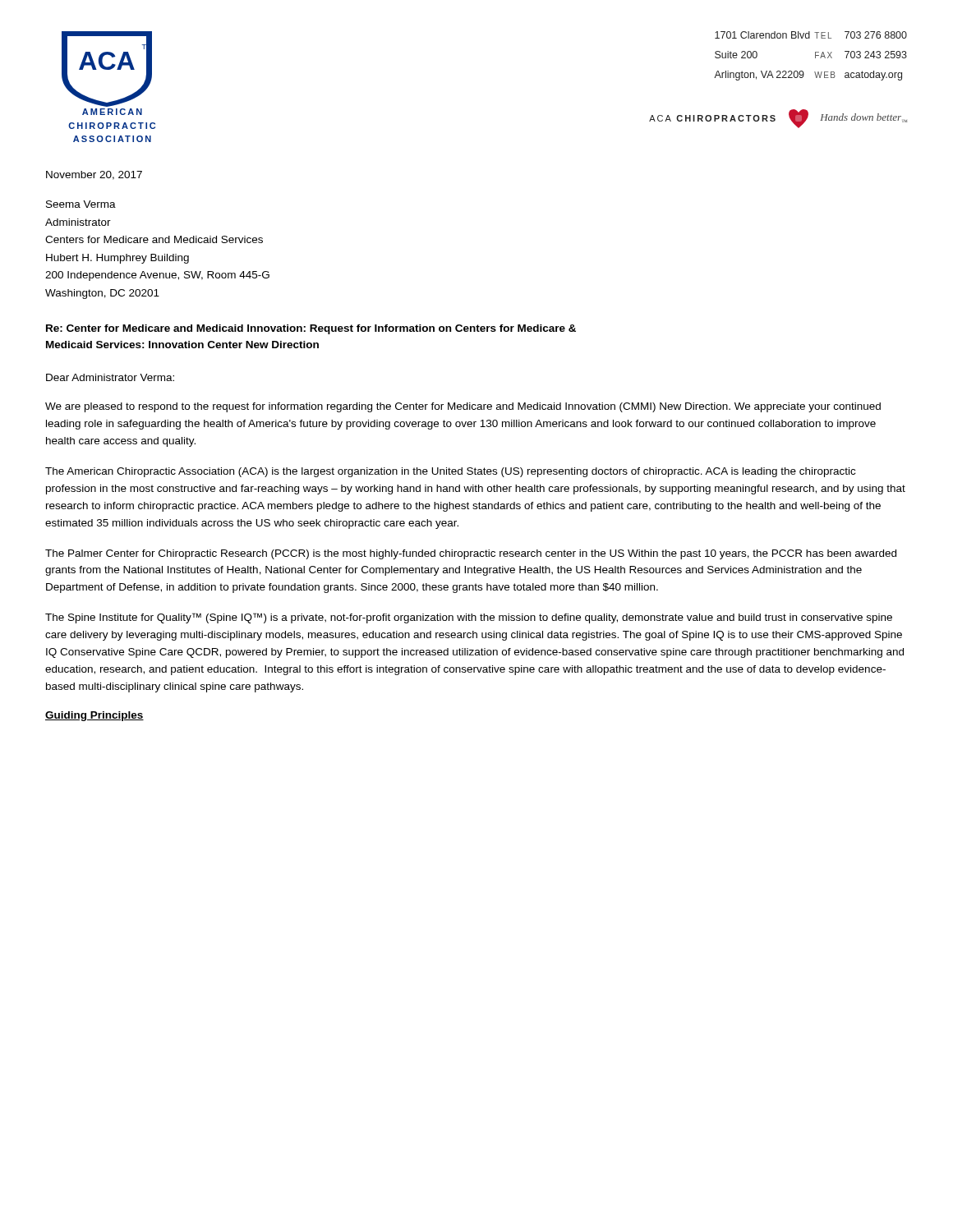The image size is (953, 1232).
Task: Where does it say "November 20, 2017"?
Action: click(94, 175)
